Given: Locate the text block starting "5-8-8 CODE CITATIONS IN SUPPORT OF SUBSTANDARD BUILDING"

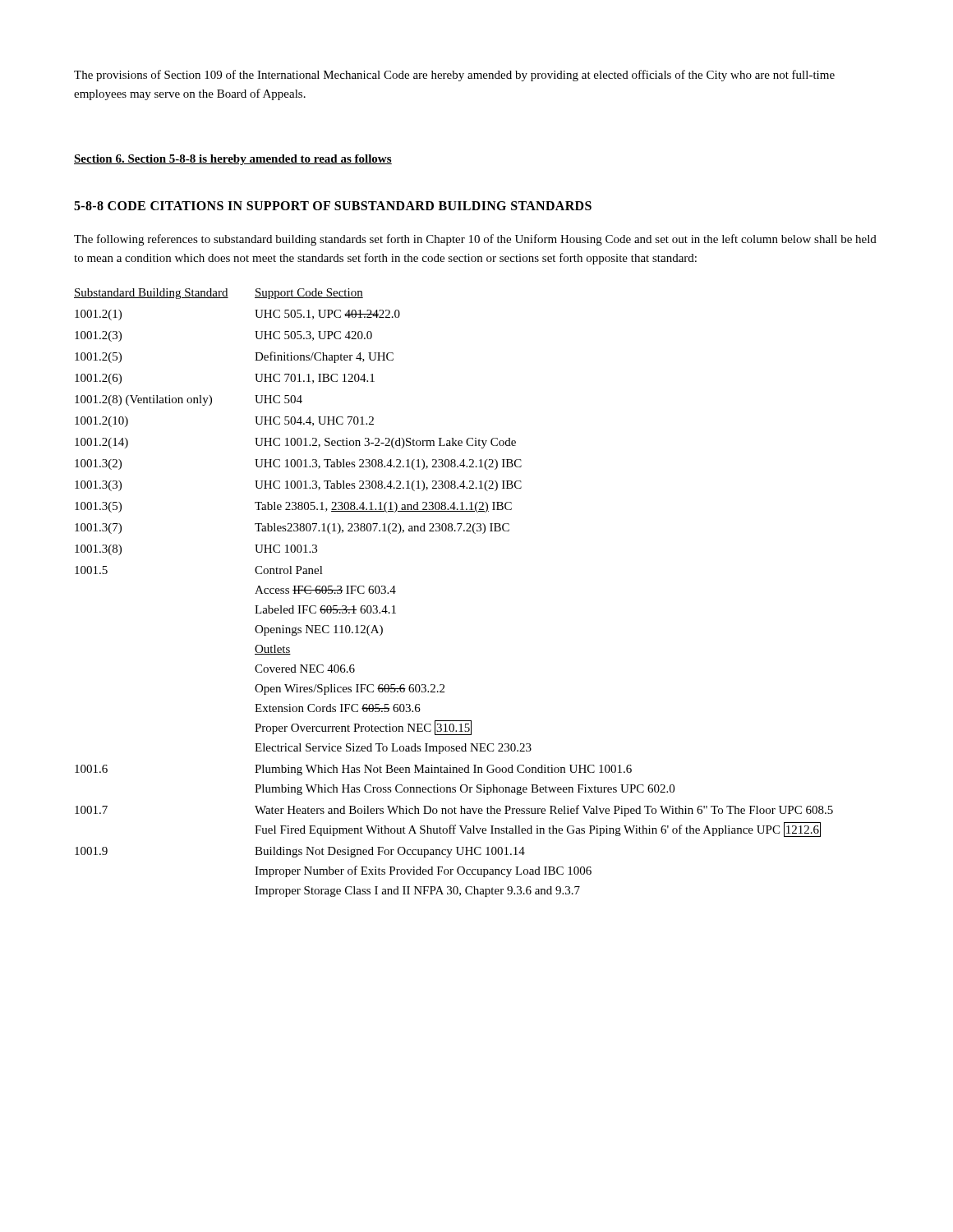Looking at the screenshot, I should (x=333, y=206).
